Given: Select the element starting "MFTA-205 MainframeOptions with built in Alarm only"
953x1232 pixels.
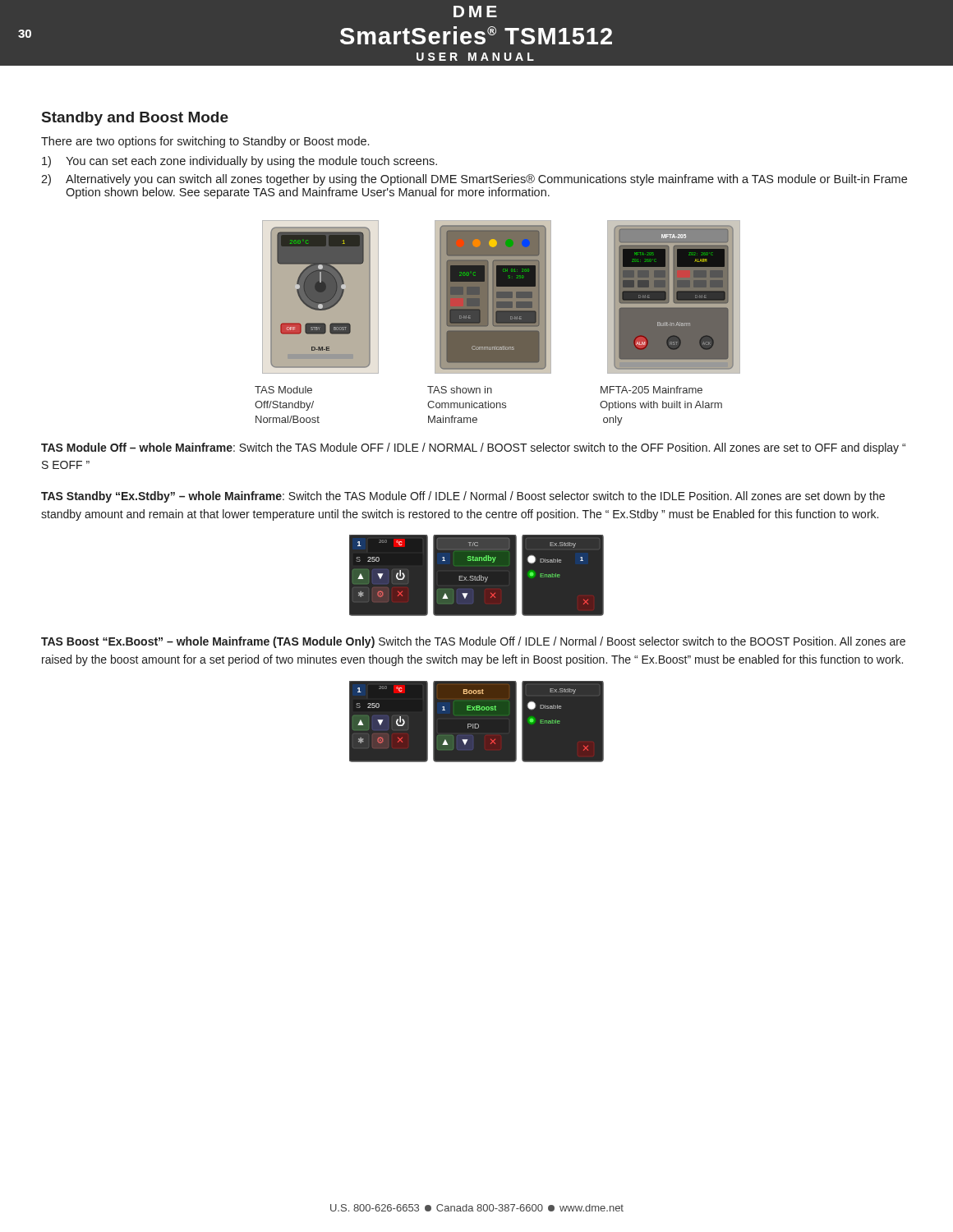Looking at the screenshot, I should tap(661, 405).
